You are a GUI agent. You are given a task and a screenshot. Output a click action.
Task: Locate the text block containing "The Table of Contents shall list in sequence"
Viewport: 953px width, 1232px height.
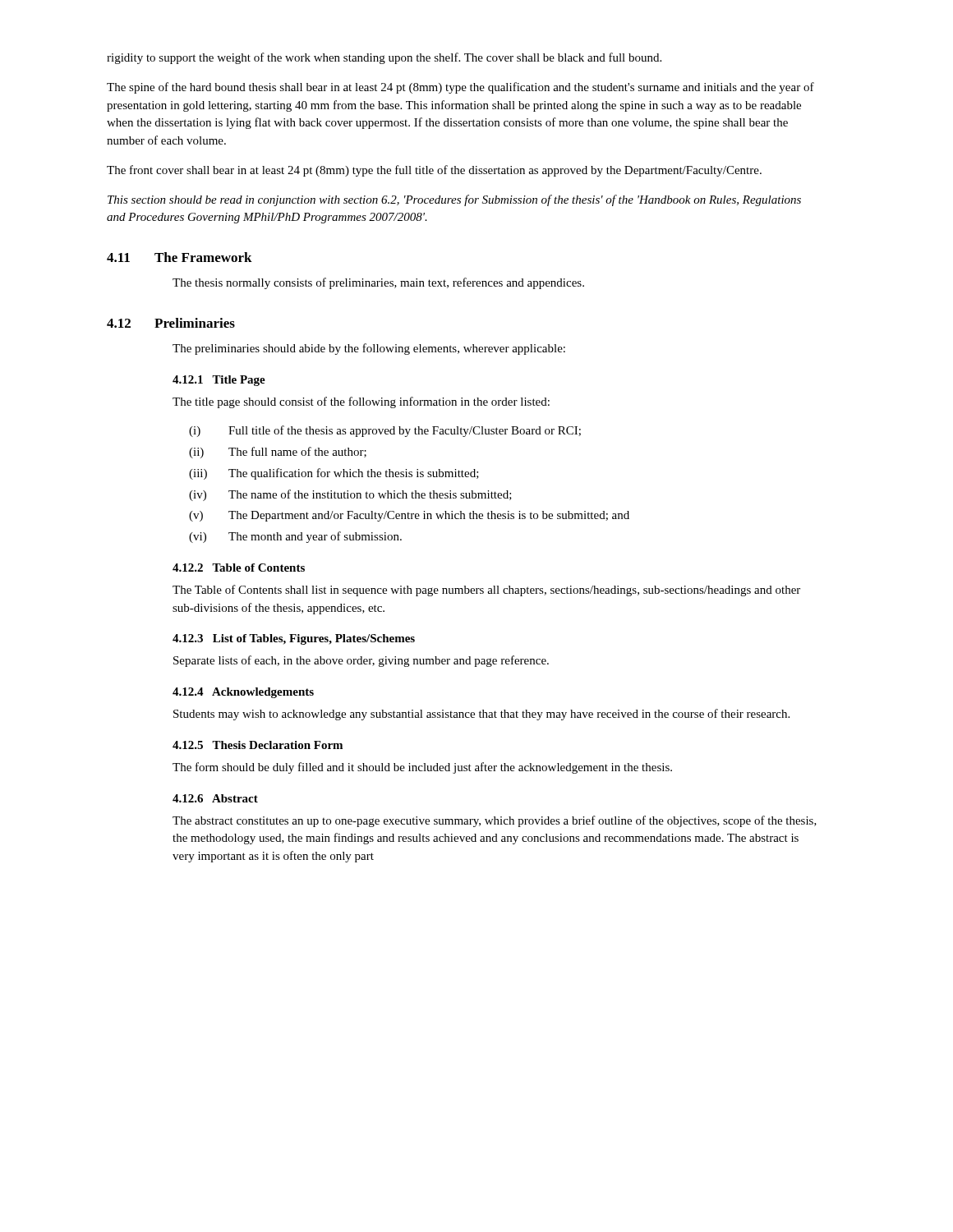(497, 599)
